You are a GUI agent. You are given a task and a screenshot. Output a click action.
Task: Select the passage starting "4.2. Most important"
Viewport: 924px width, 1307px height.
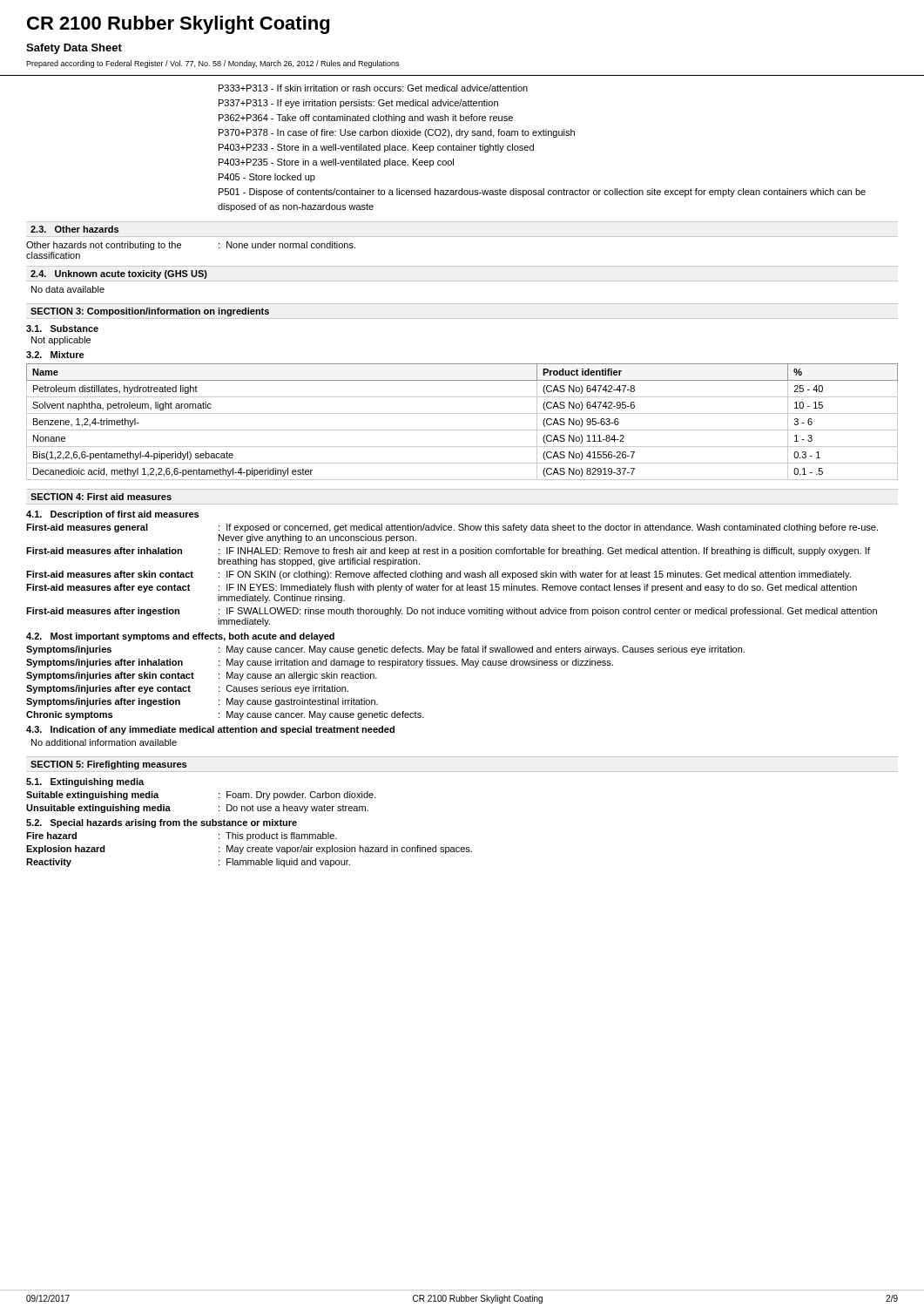coord(181,636)
